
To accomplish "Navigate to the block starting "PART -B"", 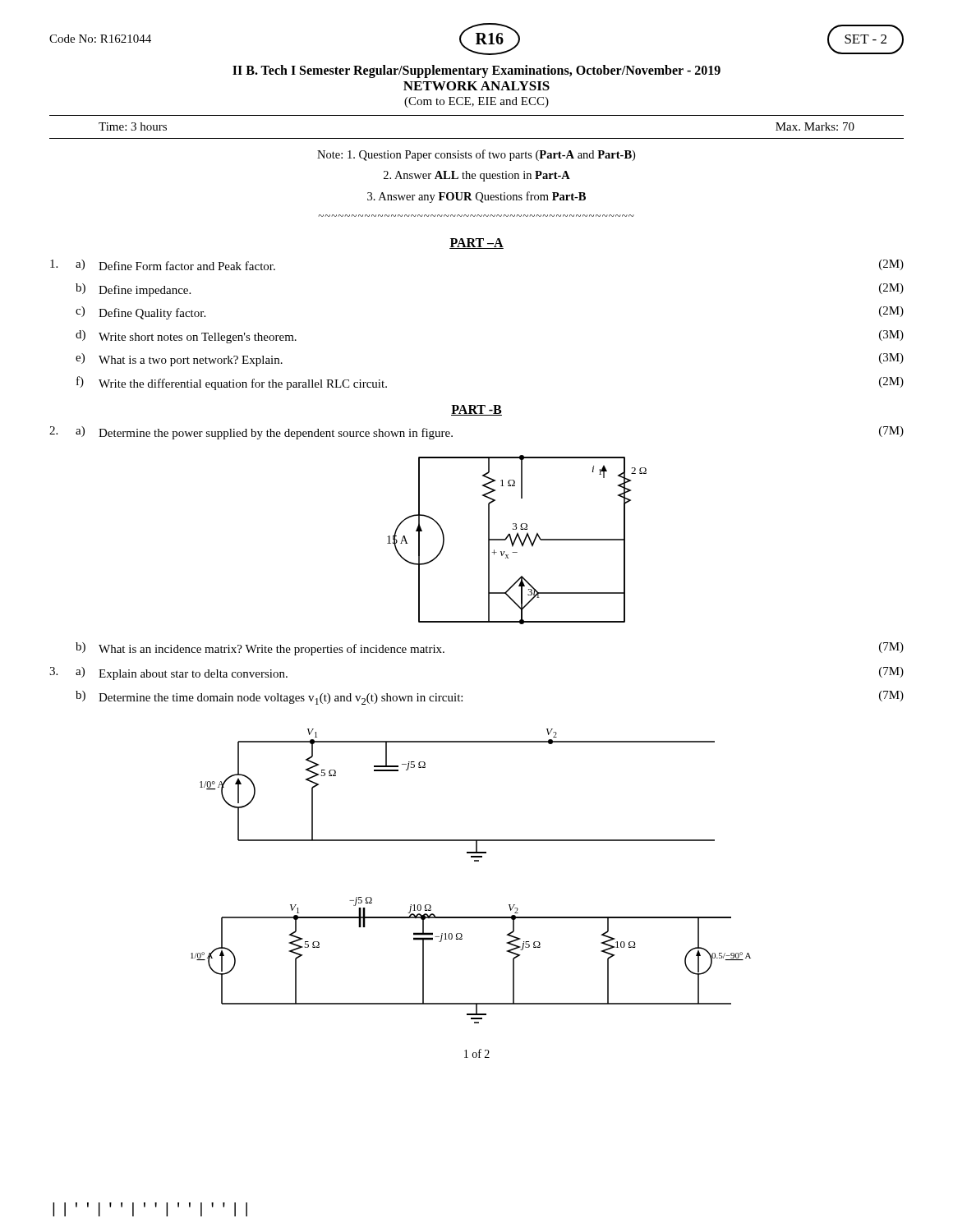I will (x=476, y=410).
